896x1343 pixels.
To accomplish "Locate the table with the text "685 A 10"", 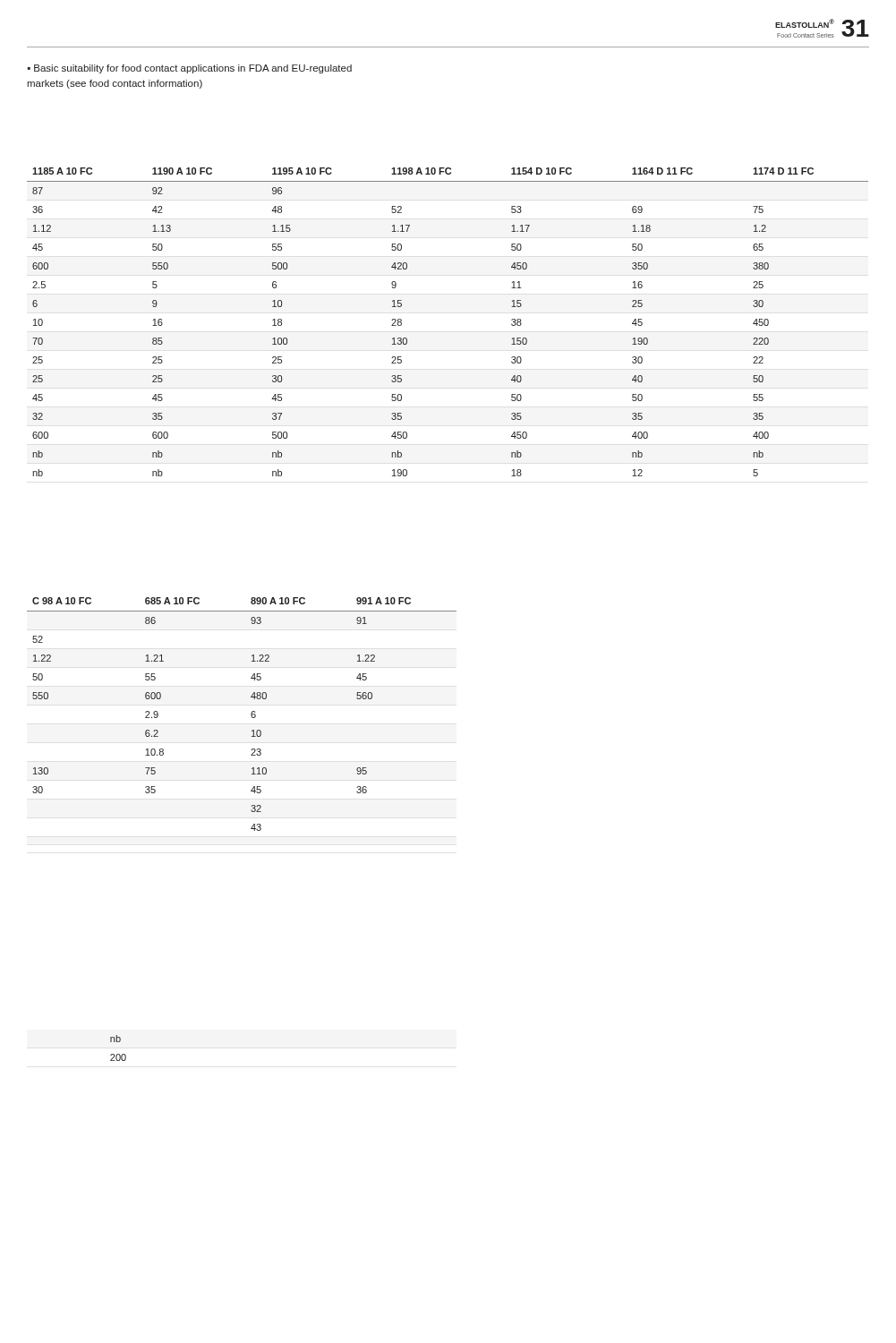I will [x=242, y=722].
